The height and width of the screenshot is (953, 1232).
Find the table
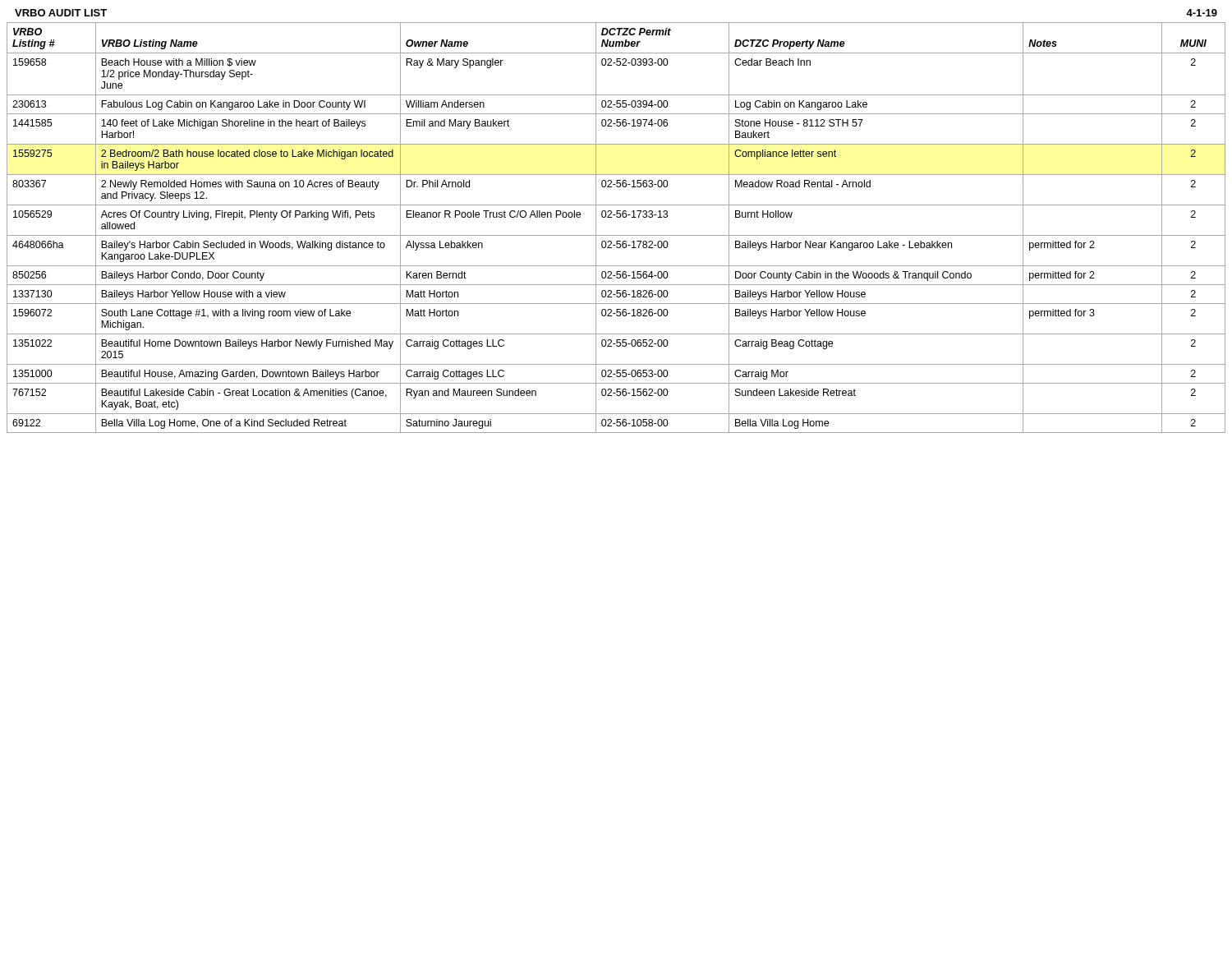coord(616,228)
